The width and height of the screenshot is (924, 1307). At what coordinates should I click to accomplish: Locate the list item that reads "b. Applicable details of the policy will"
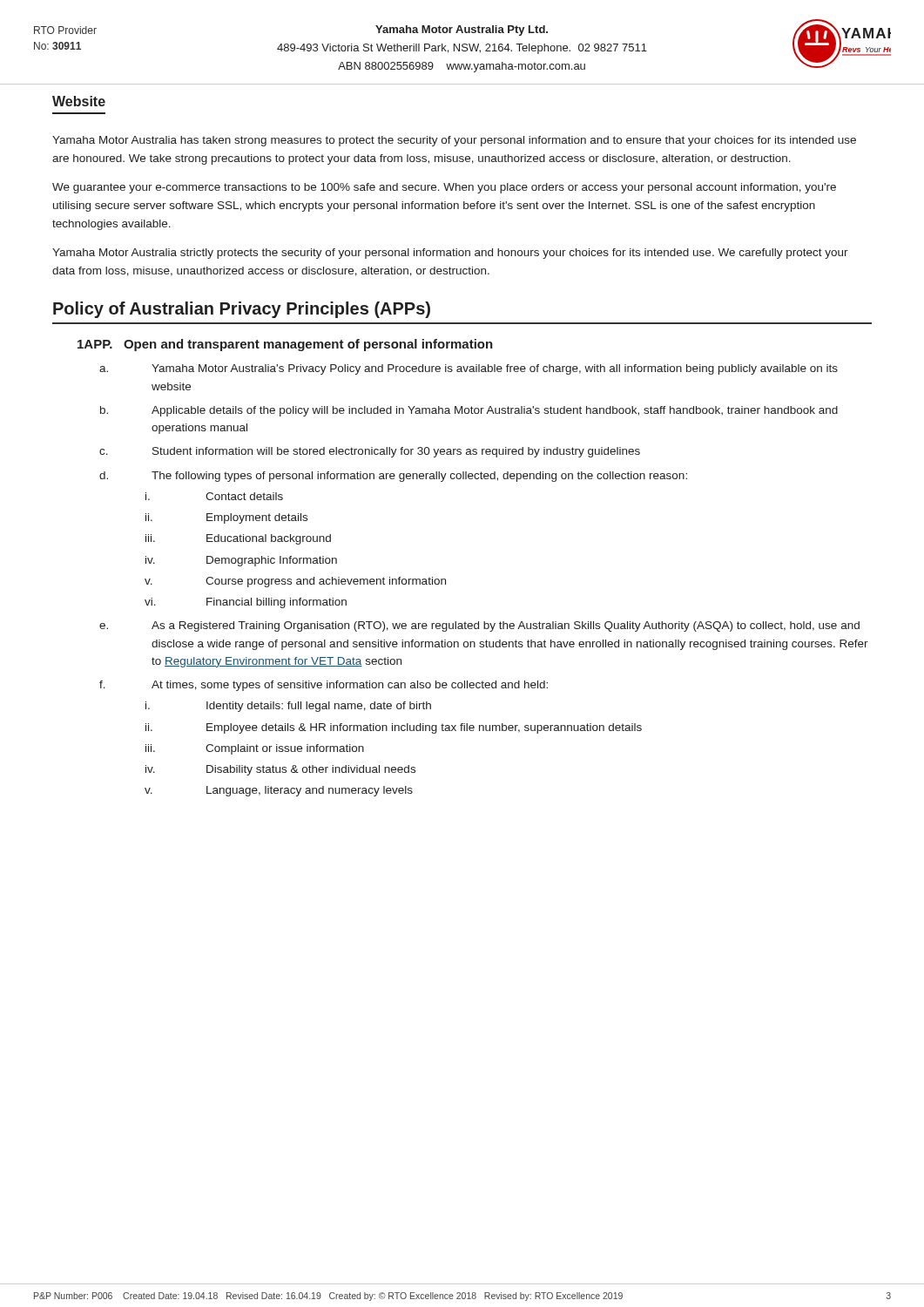(x=462, y=419)
